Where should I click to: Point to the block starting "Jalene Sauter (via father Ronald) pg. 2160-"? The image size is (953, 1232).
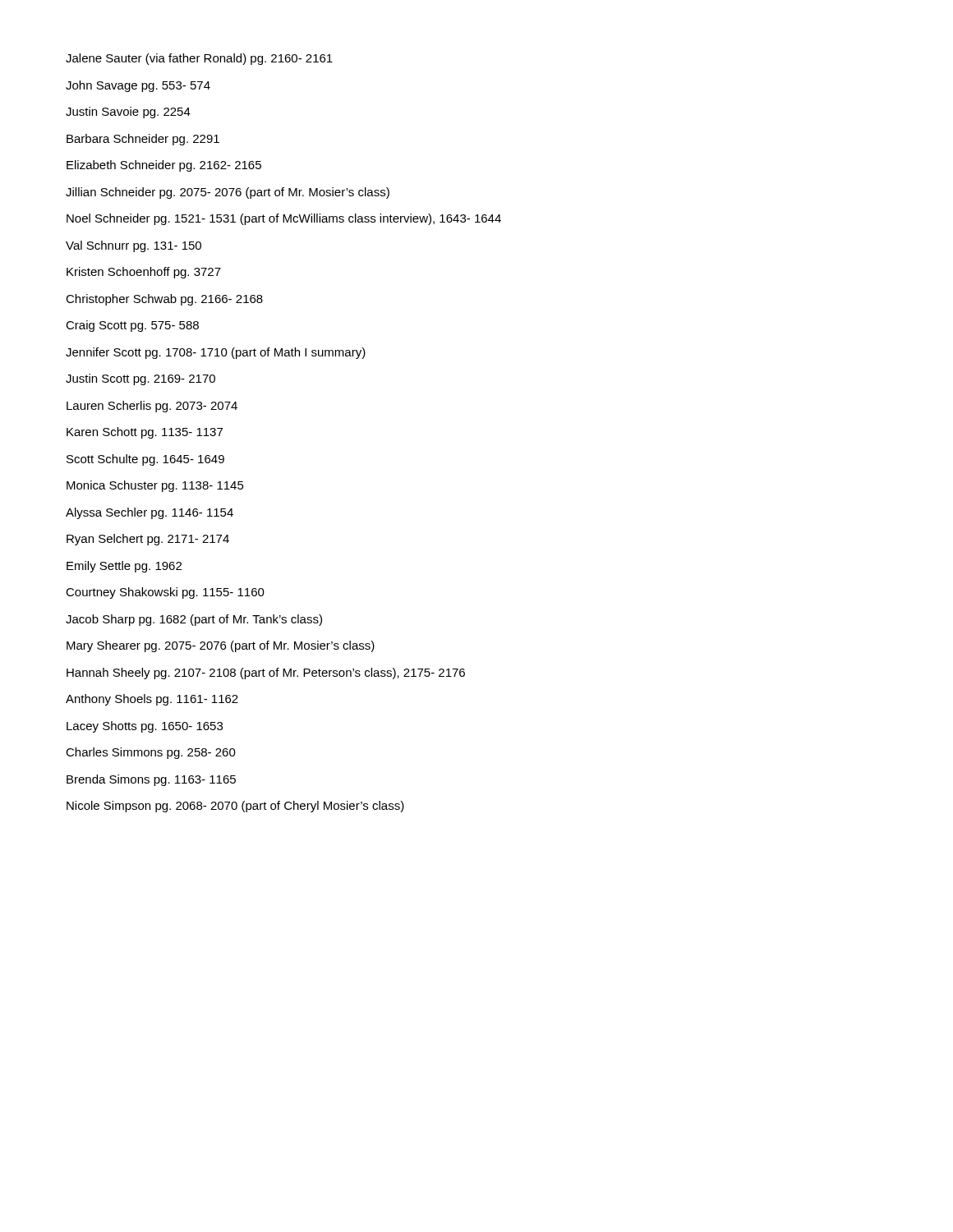[x=199, y=58]
